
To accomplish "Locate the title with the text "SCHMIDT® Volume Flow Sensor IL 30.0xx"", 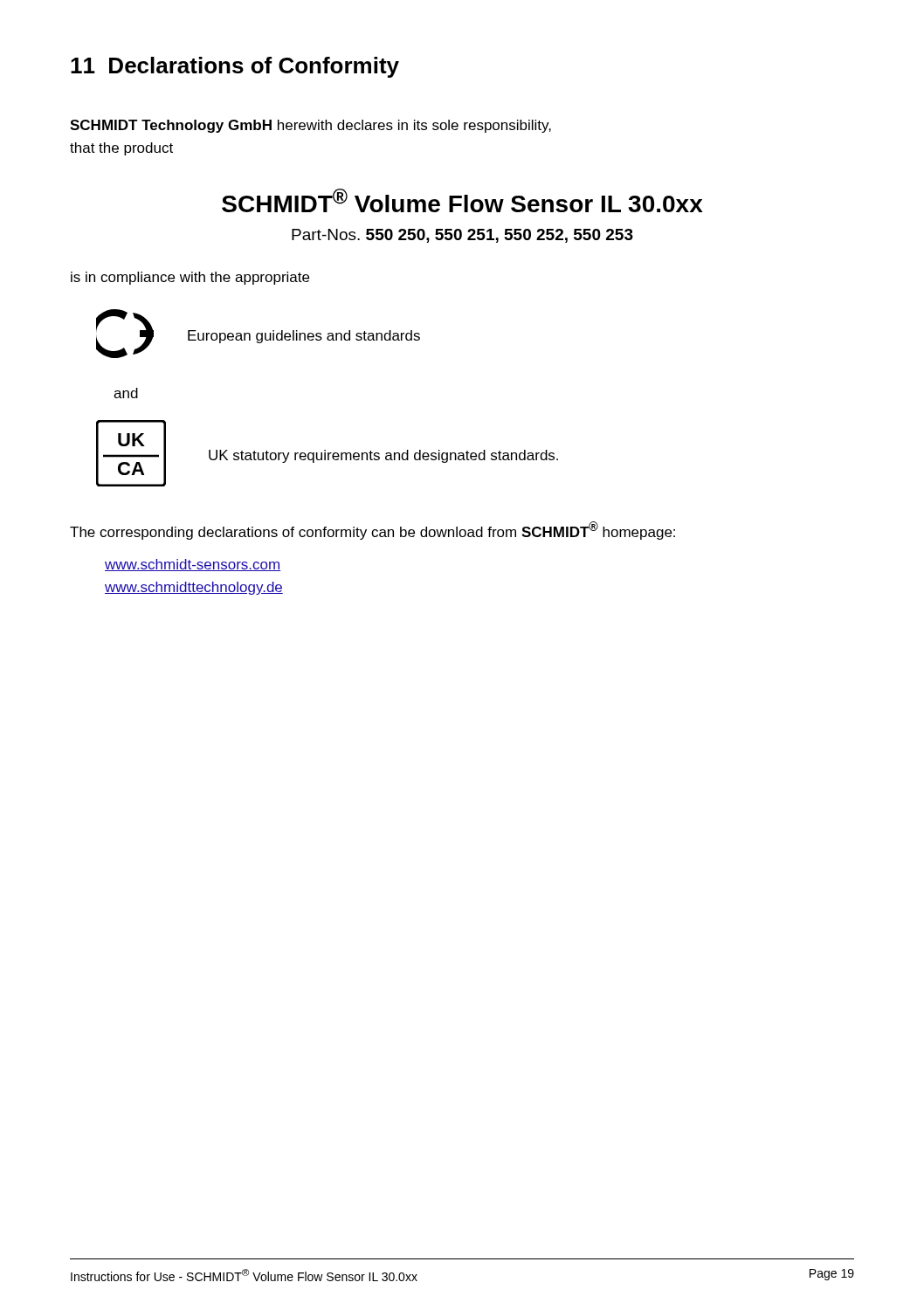I will coord(462,201).
